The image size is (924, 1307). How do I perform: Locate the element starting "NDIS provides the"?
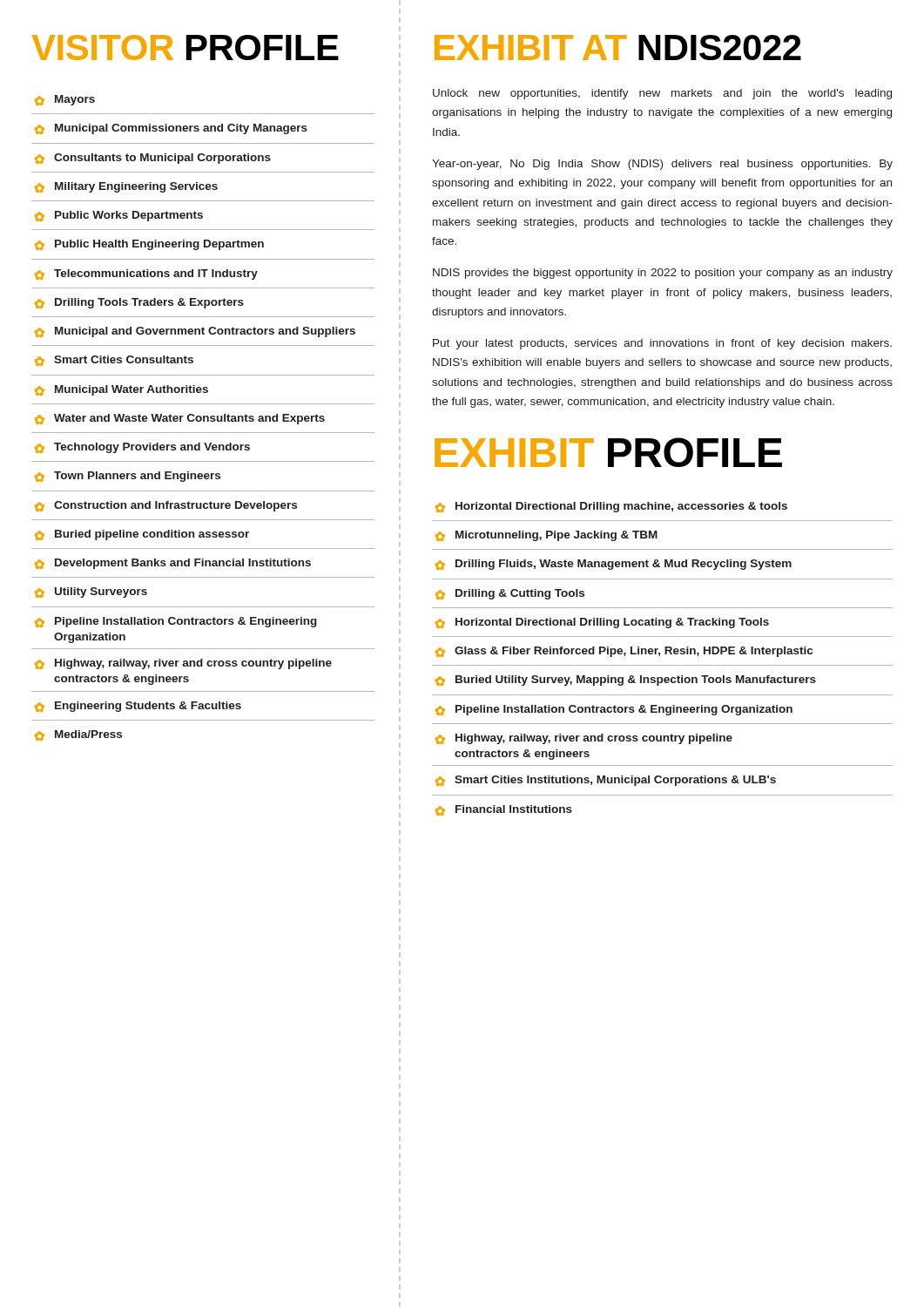pos(662,292)
